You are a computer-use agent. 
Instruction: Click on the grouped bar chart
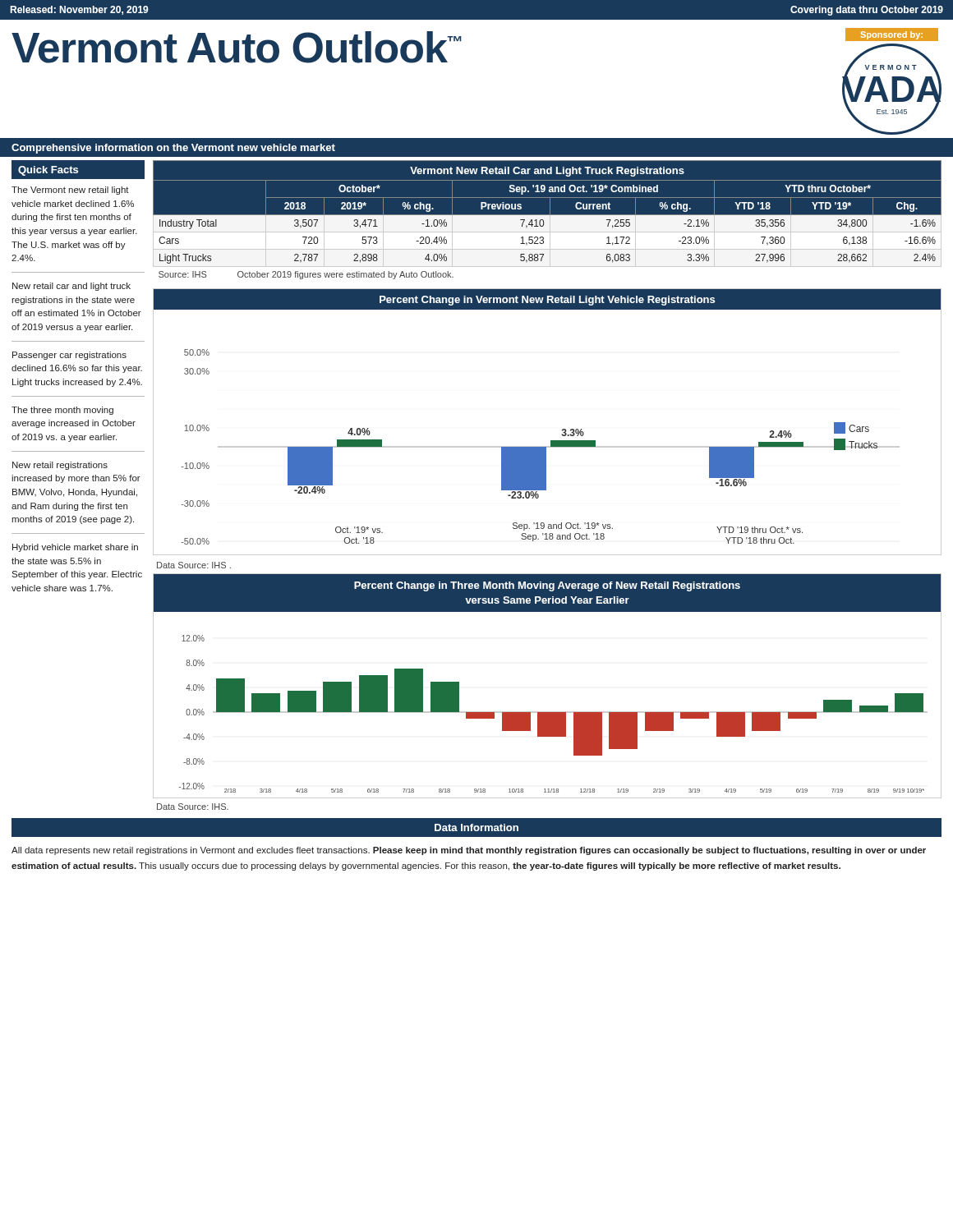tap(553, 430)
